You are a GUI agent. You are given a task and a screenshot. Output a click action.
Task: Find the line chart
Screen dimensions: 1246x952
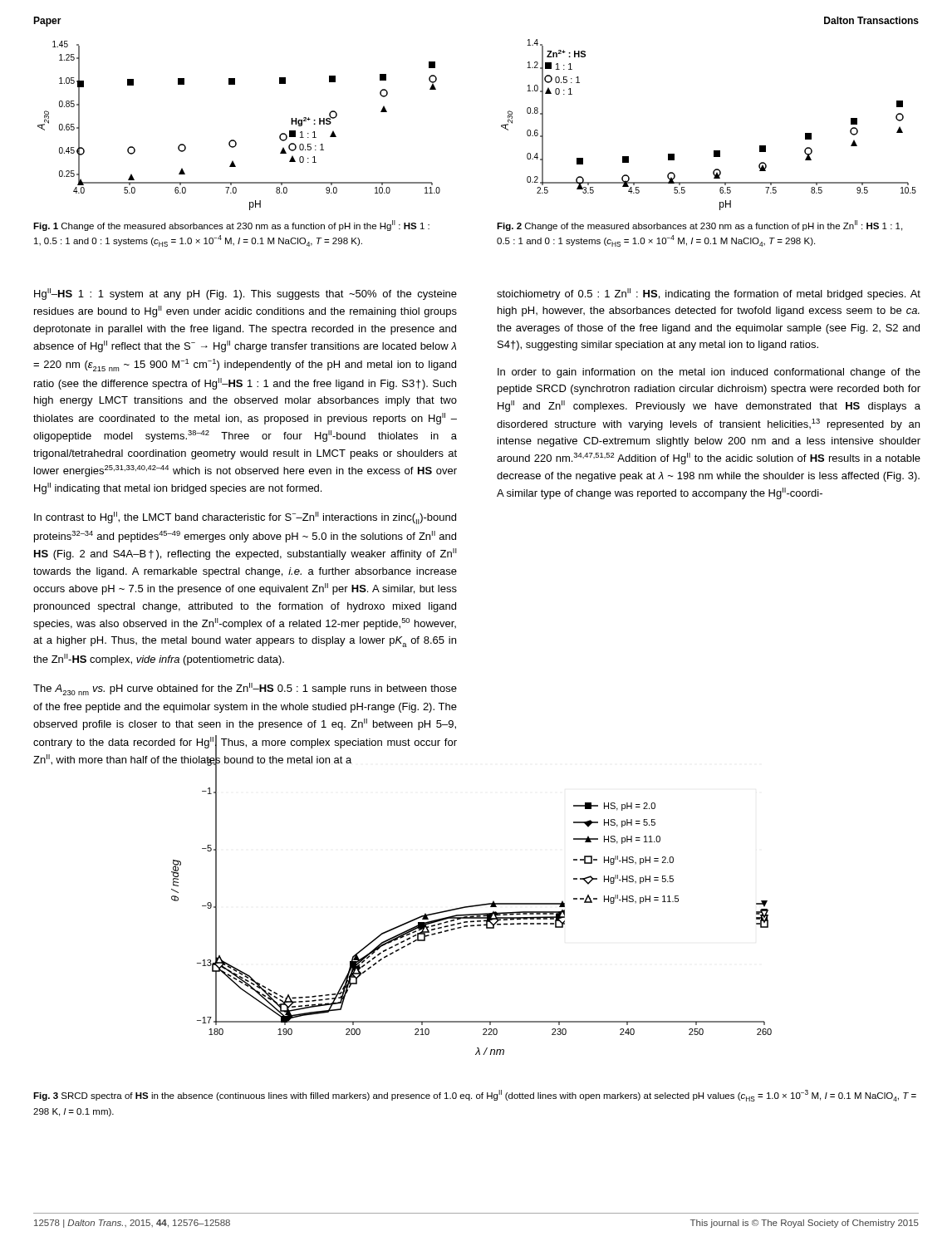478,897
